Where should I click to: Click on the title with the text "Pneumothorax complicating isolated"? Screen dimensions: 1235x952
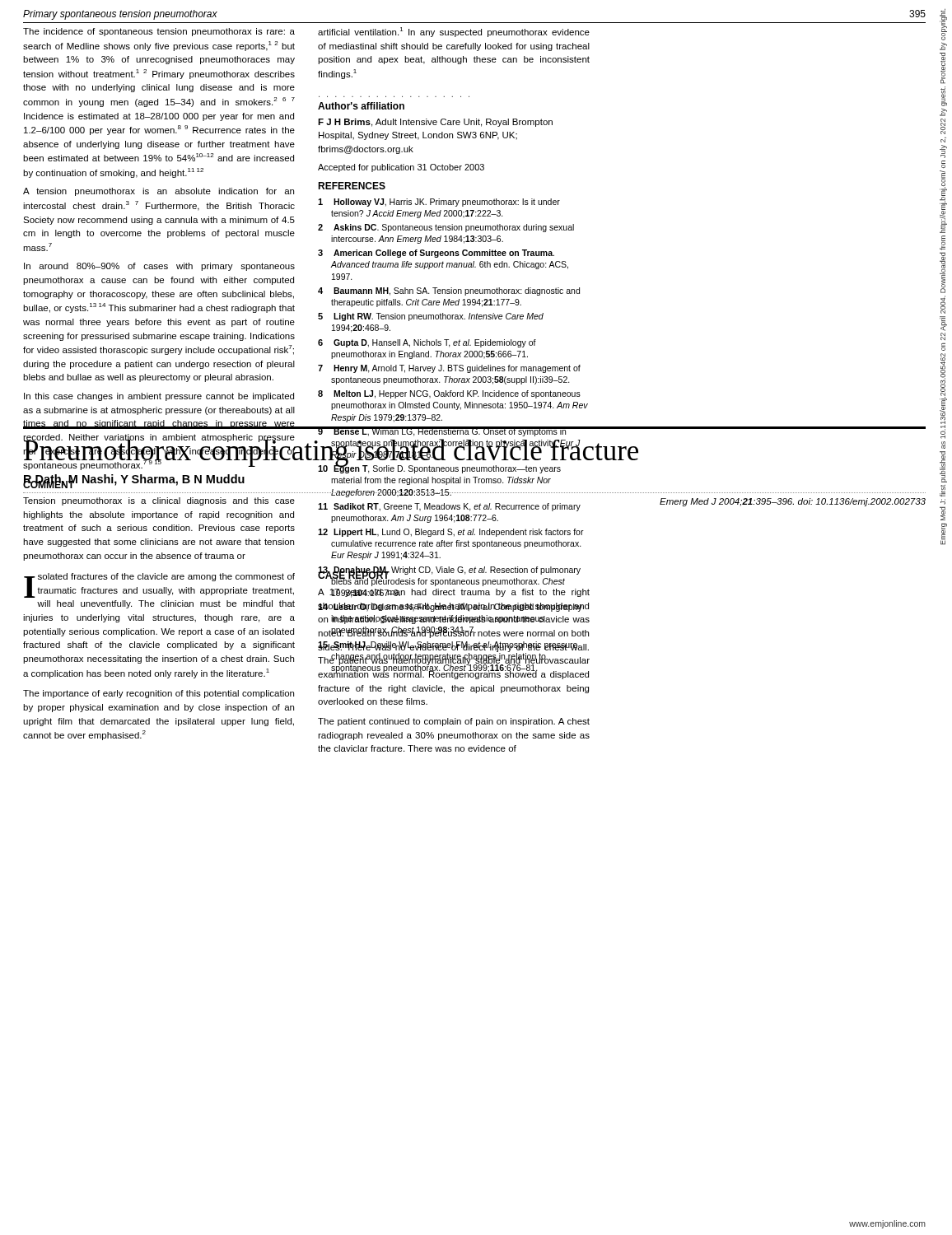tap(331, 451)
